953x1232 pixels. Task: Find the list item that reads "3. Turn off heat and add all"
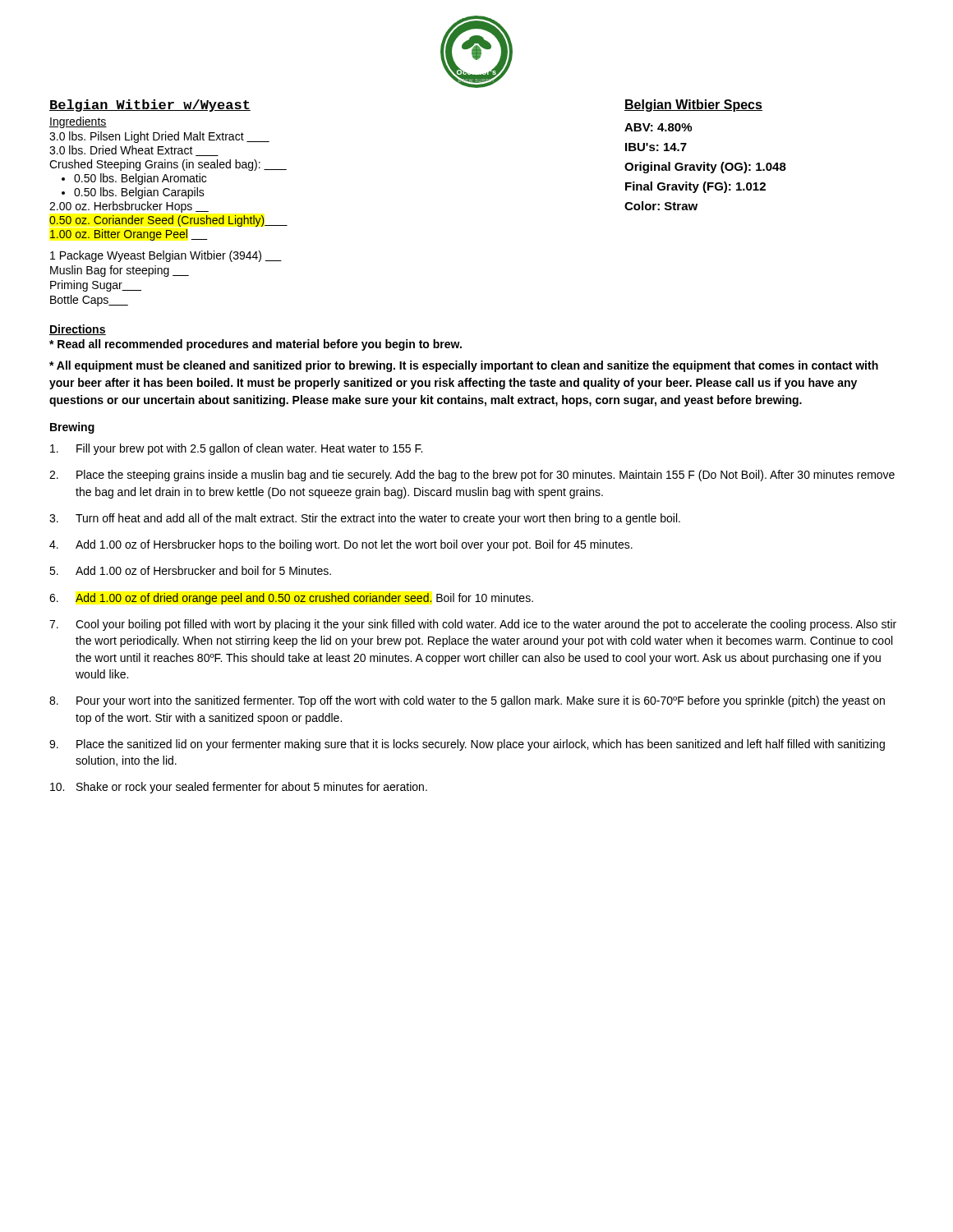[476, 518]
